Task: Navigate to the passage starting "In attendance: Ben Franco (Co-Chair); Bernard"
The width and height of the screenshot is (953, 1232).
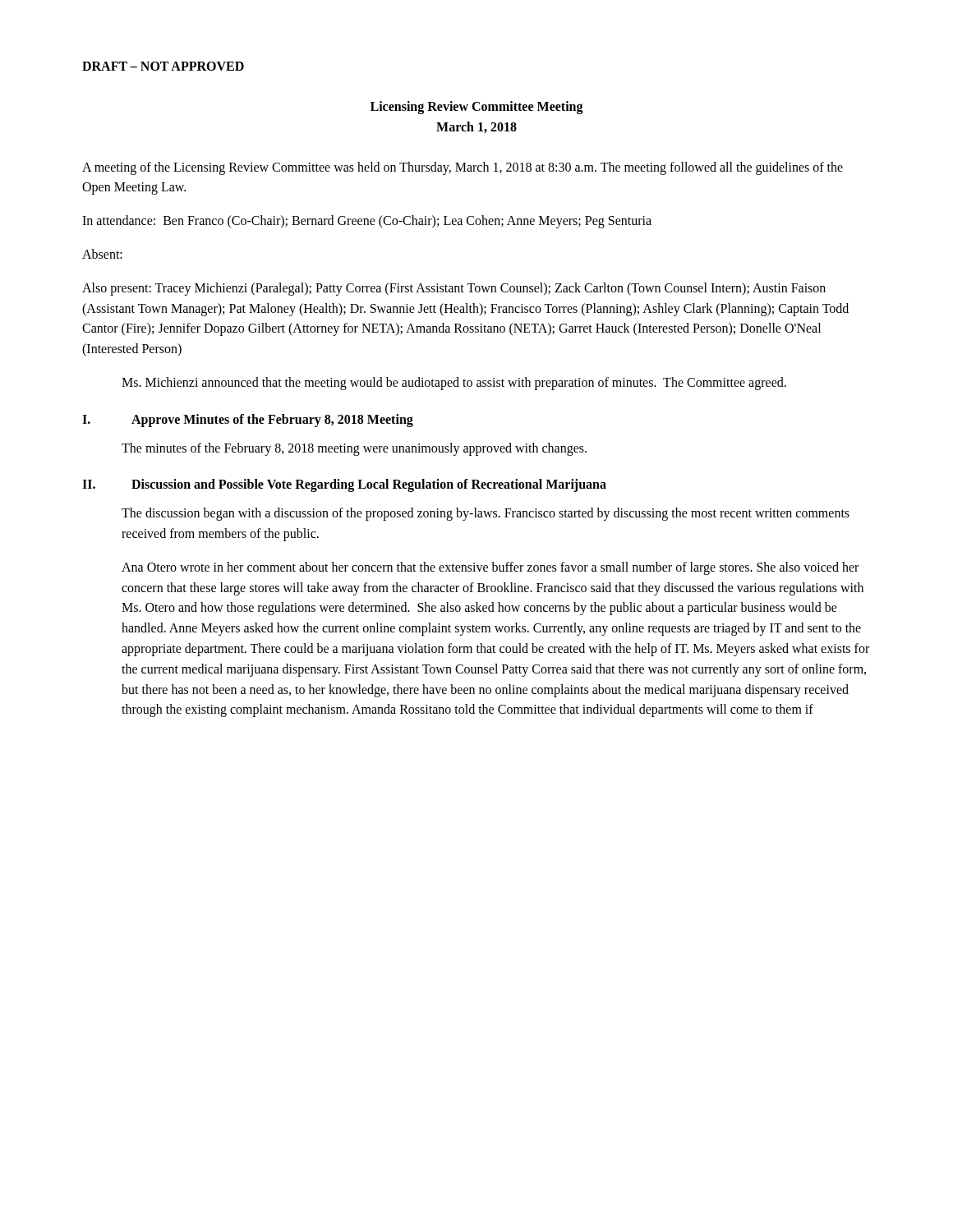Action: (367, 221)
